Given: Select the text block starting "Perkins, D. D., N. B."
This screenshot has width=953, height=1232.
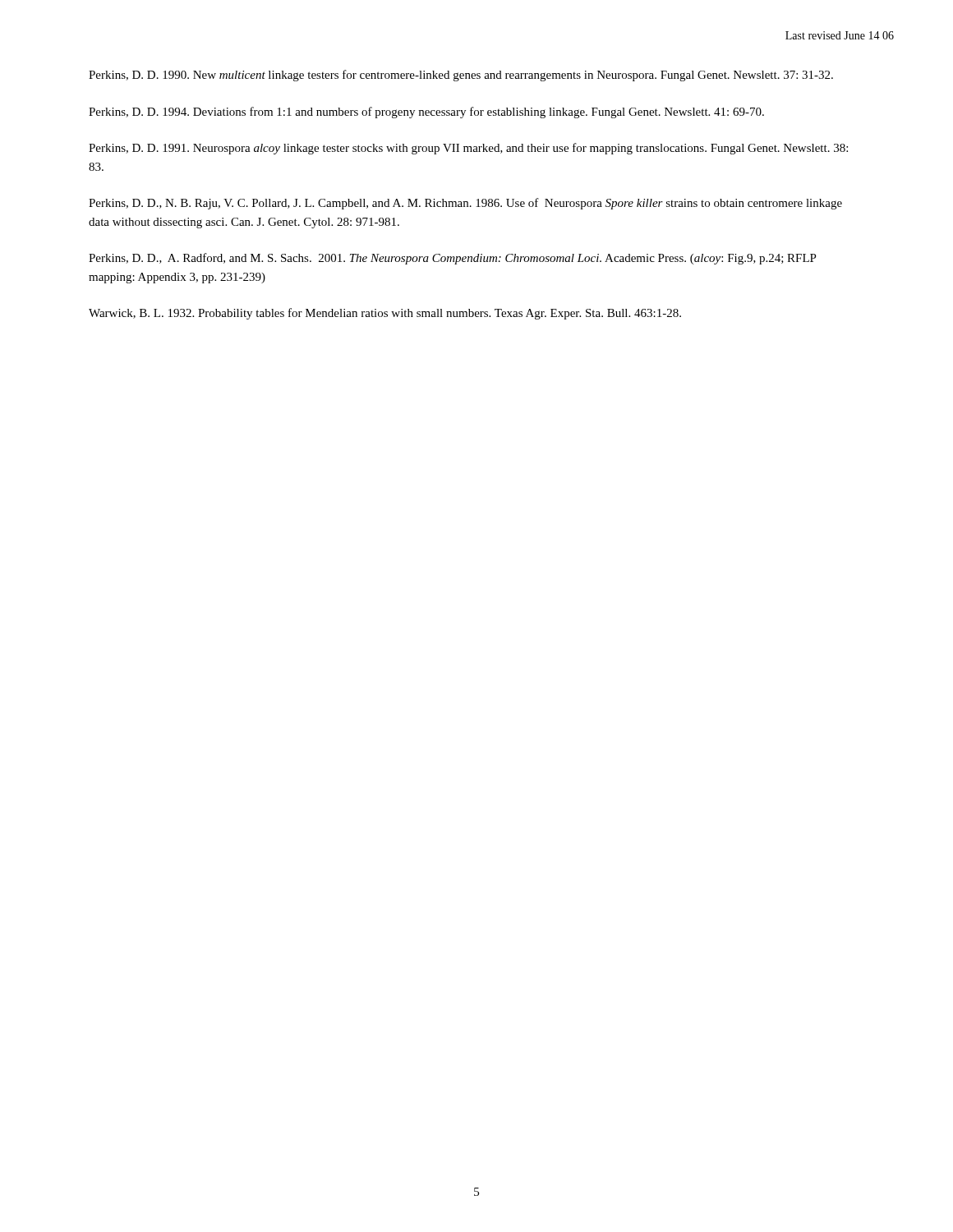Looking at the screenshot, I should (x=465, y=212).
